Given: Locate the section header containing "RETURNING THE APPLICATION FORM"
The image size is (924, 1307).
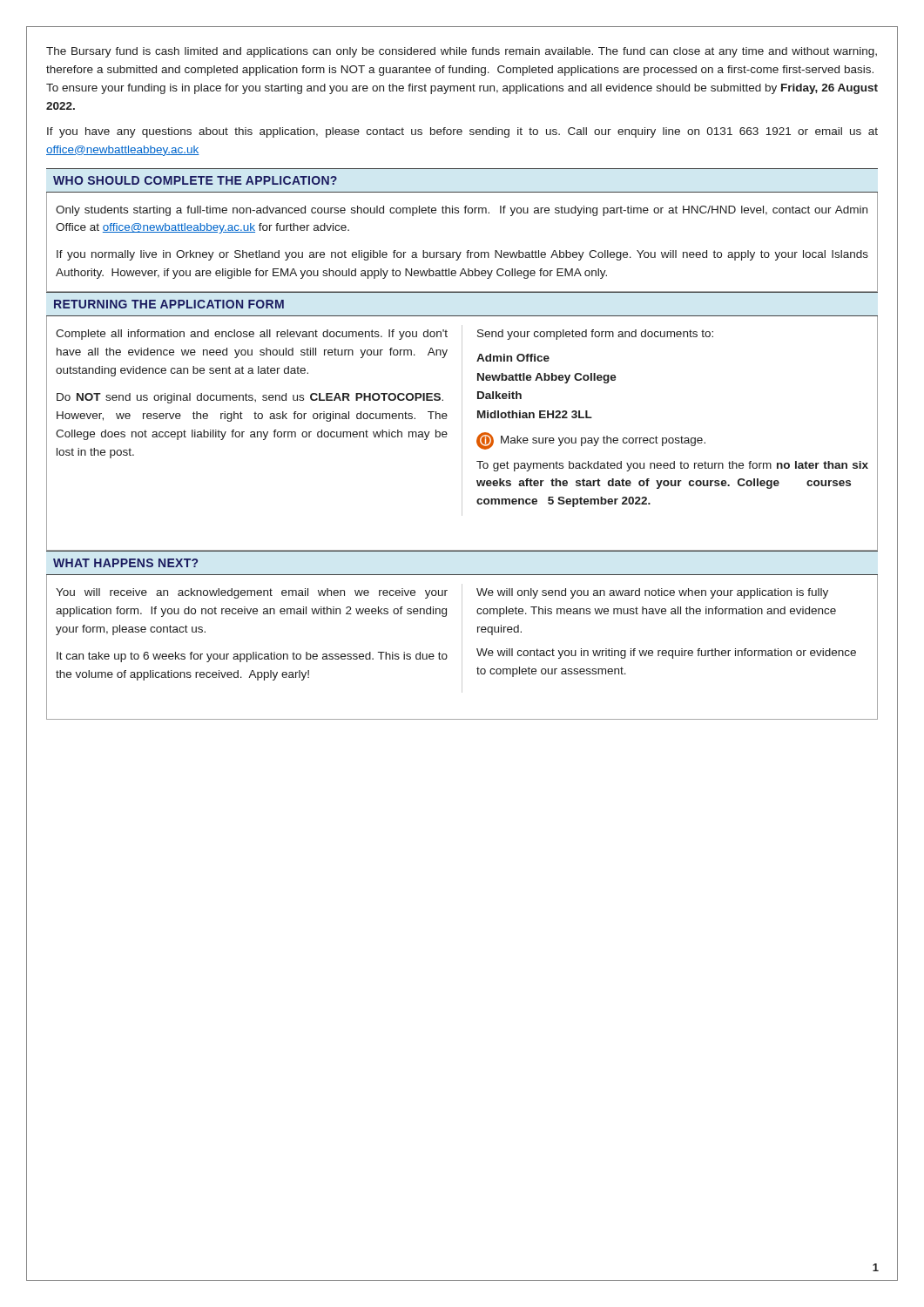Looking at the screenshot, I should (x=169, y=304).
